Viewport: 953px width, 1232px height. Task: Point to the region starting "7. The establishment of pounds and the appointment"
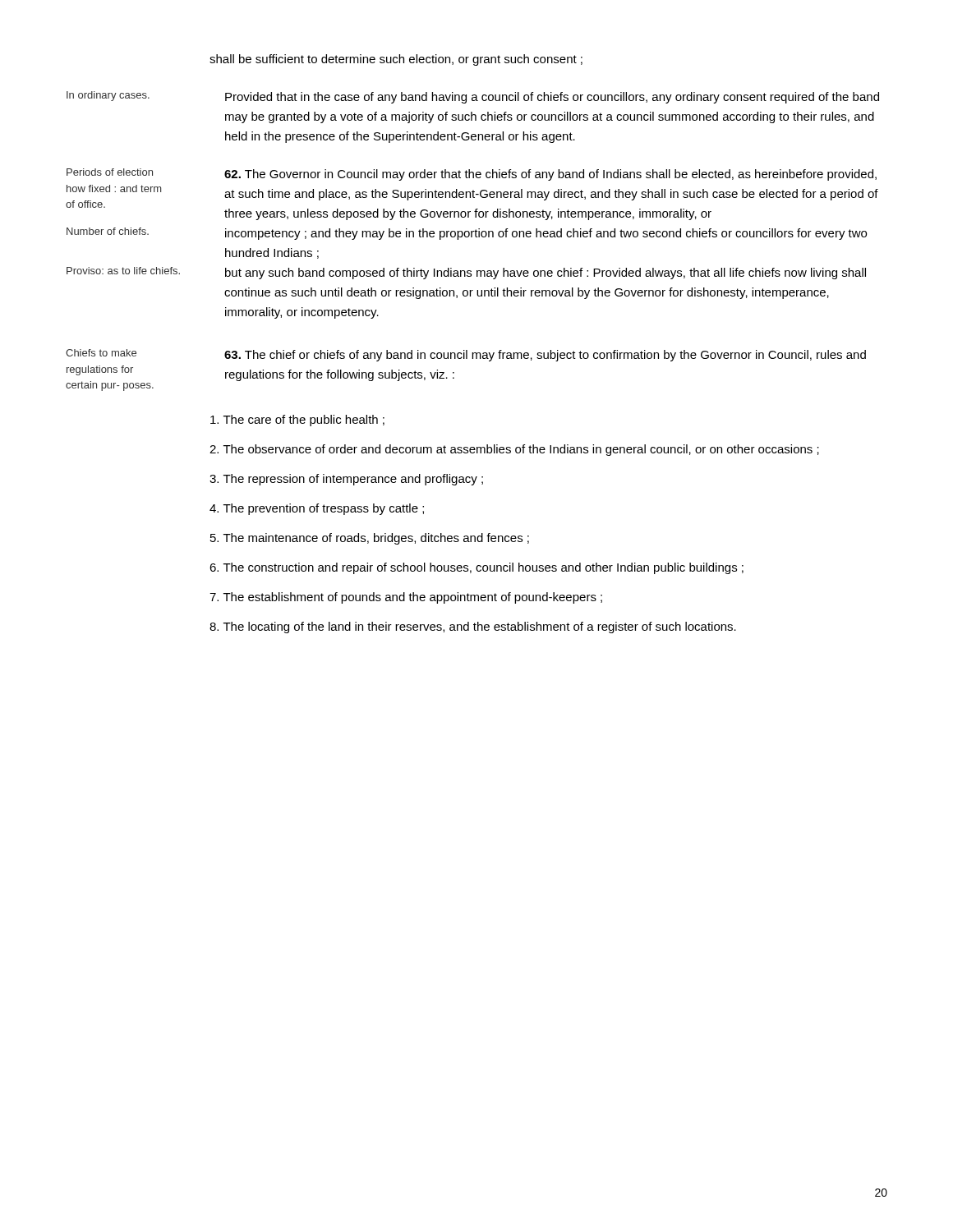click(406, 596)
